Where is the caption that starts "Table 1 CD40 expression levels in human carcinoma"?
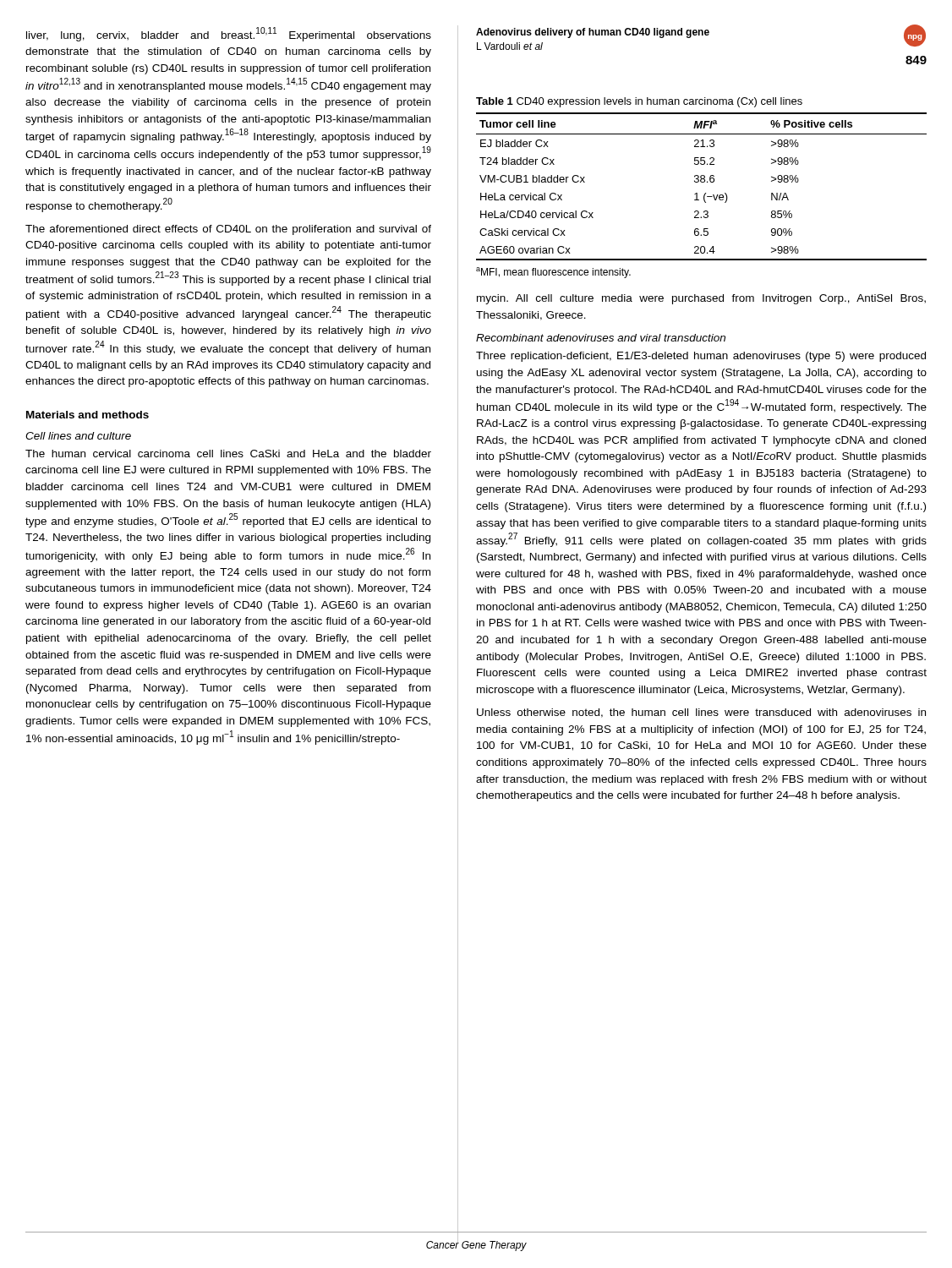The width and height of the screenshot is (952, 1268). 639,101
